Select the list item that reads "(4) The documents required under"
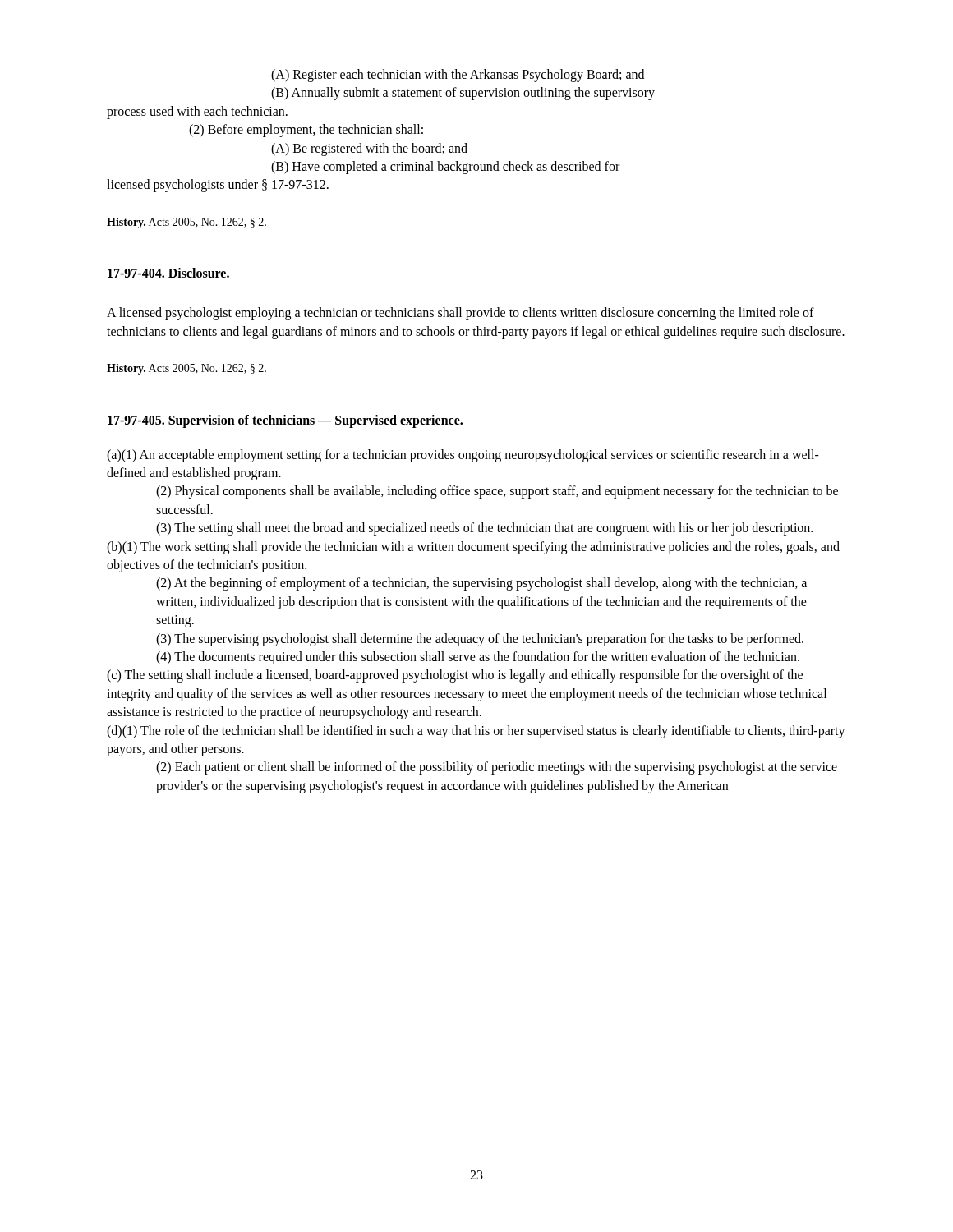The height and width of the screenshot is (1232, 953). click(x=501, y=657)
